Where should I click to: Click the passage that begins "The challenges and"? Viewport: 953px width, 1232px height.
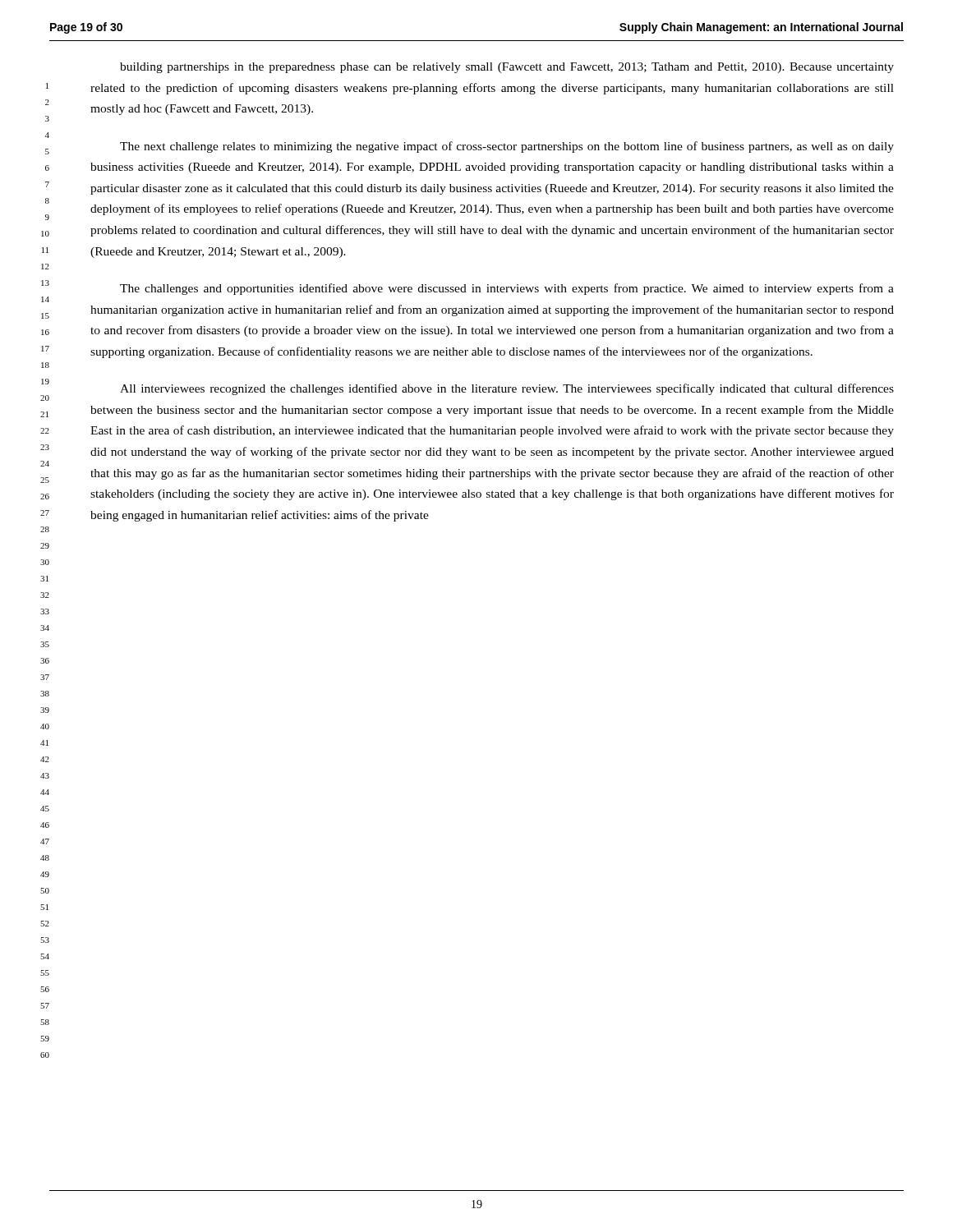[x=492, y=319]
